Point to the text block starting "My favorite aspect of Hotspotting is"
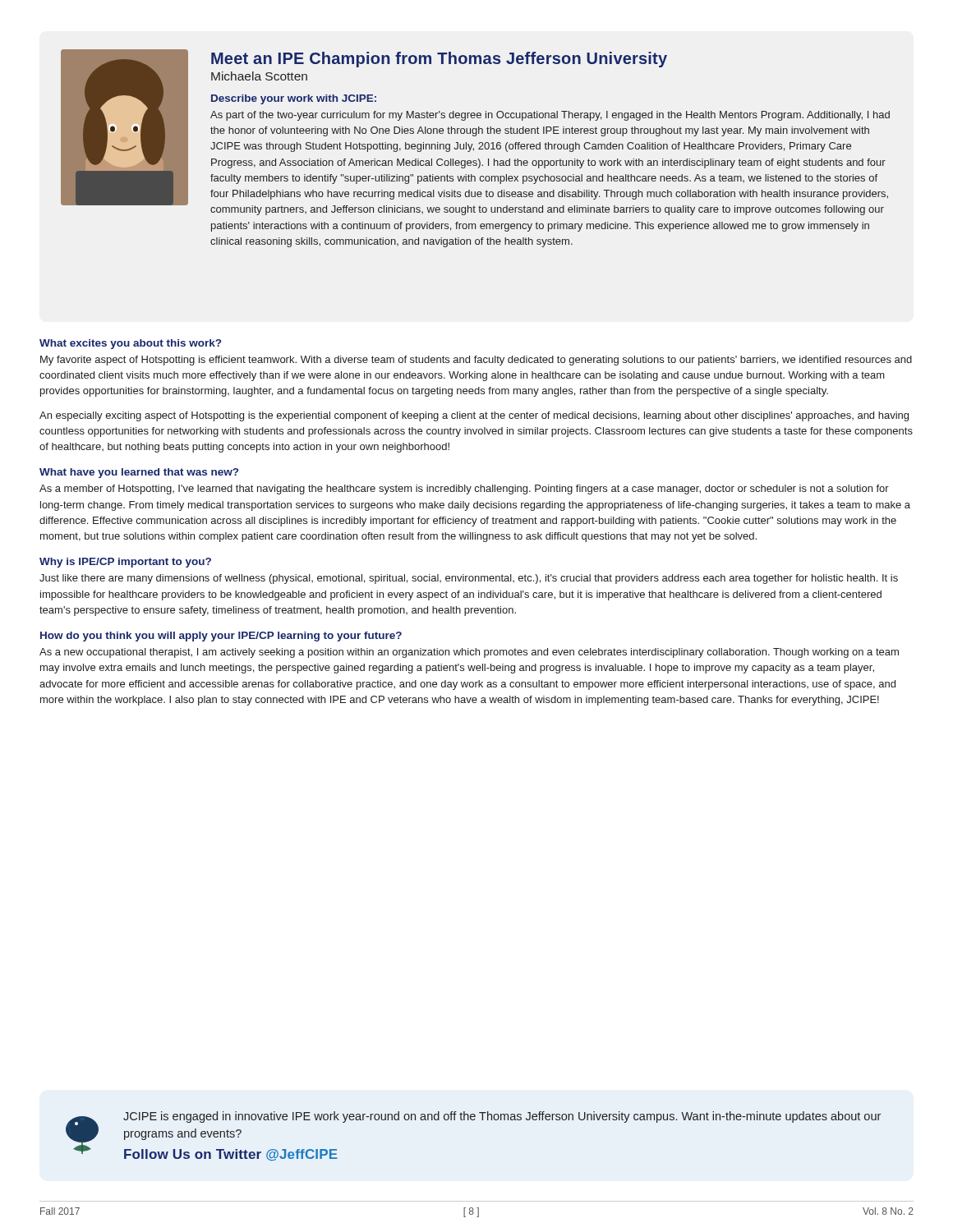The image size is (953, 1232). point(476,375)
